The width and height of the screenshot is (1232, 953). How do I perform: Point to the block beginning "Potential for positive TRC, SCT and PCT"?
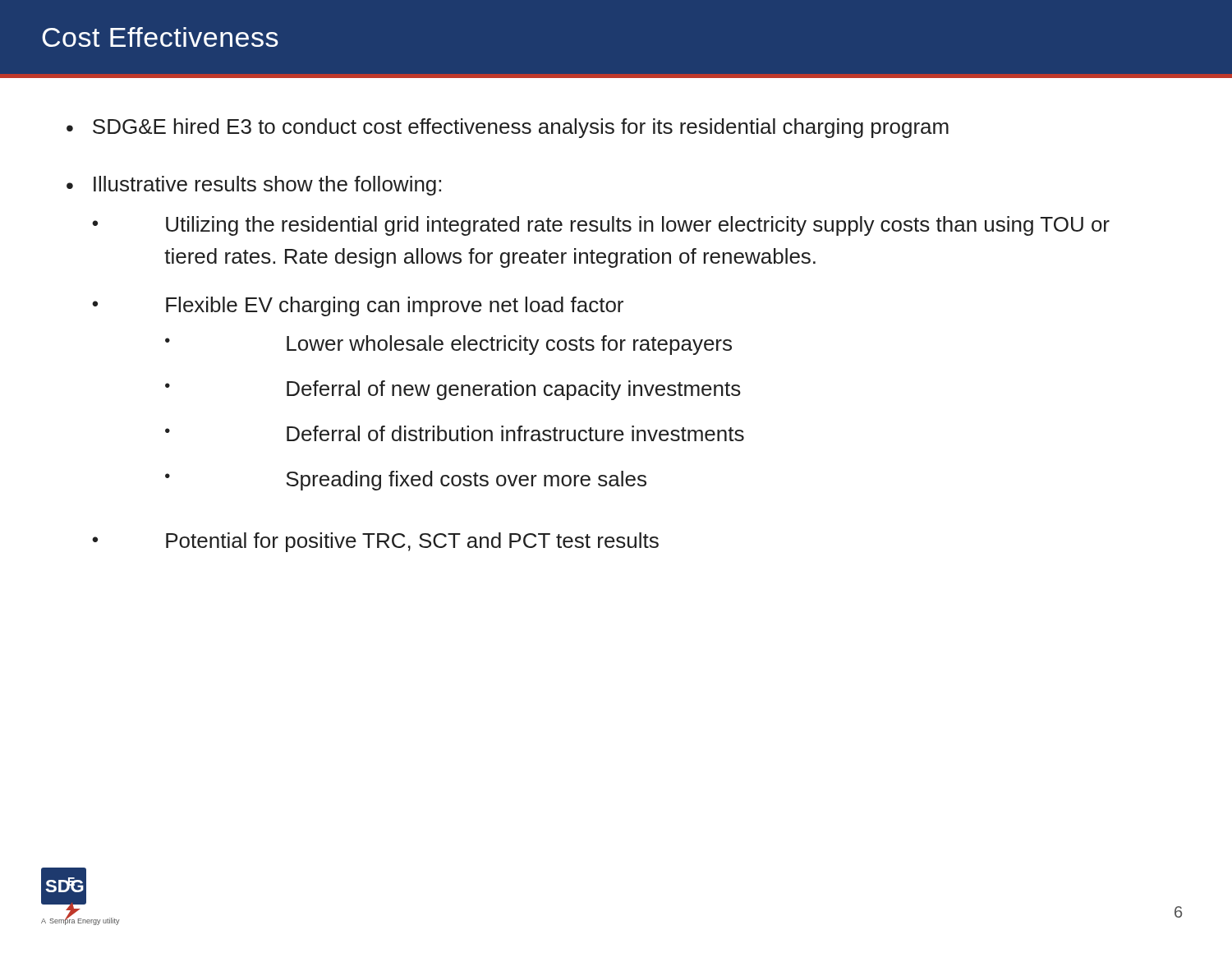641,541
